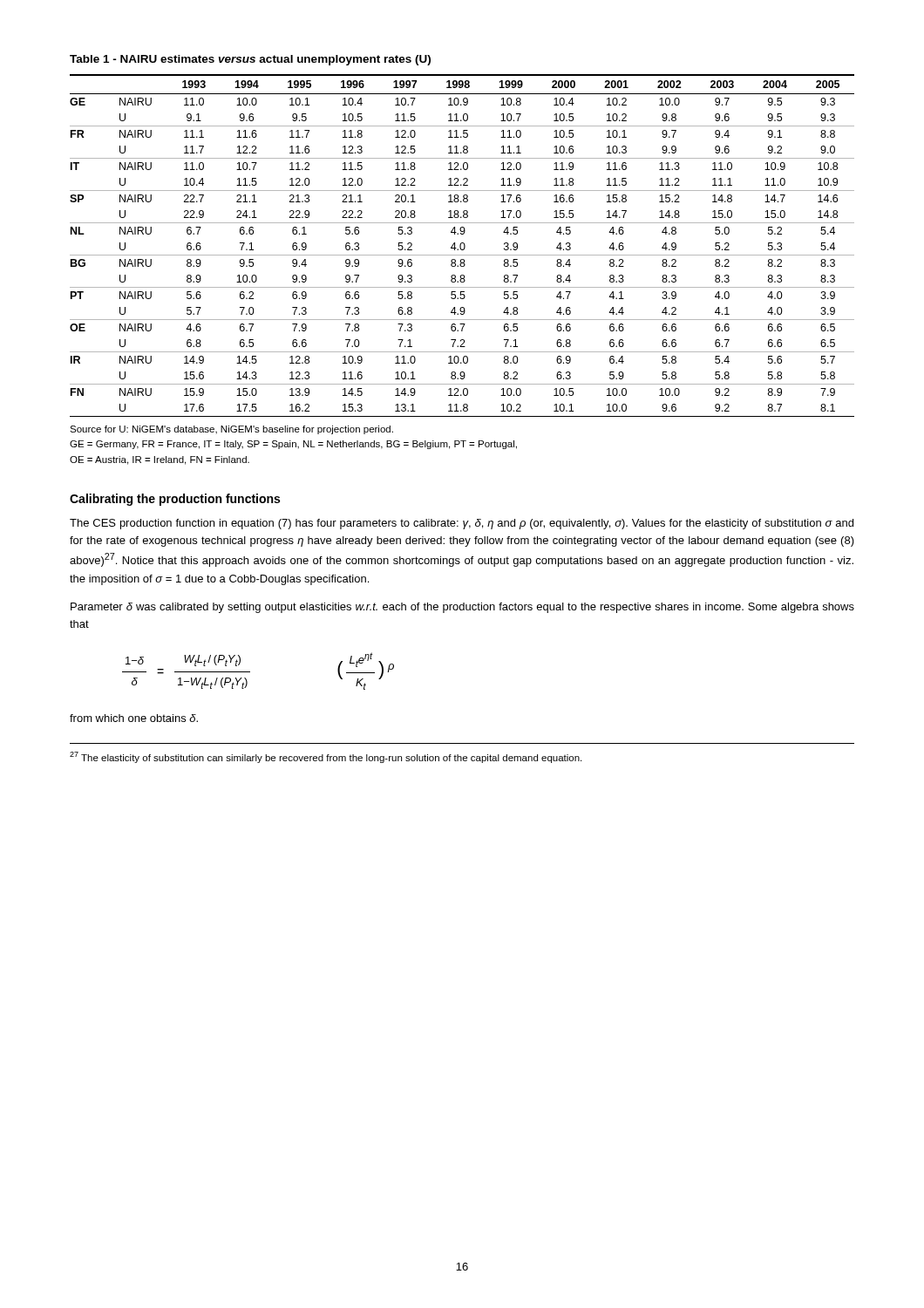Locate the text "from which one obtains δ."

pyautogui.click(x=134, y=718)
